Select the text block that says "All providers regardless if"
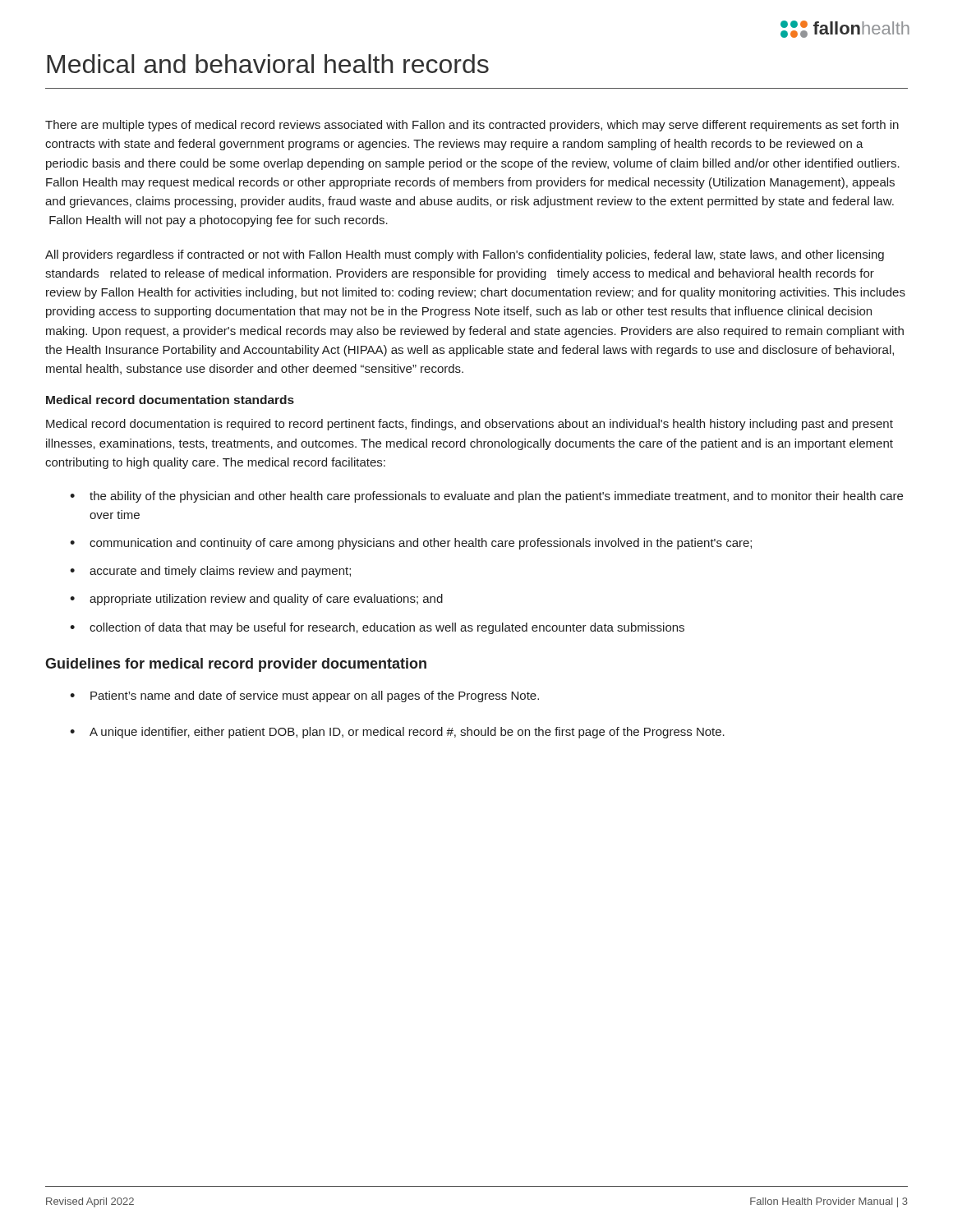The image size is (953, 1232). pos(475,311)
